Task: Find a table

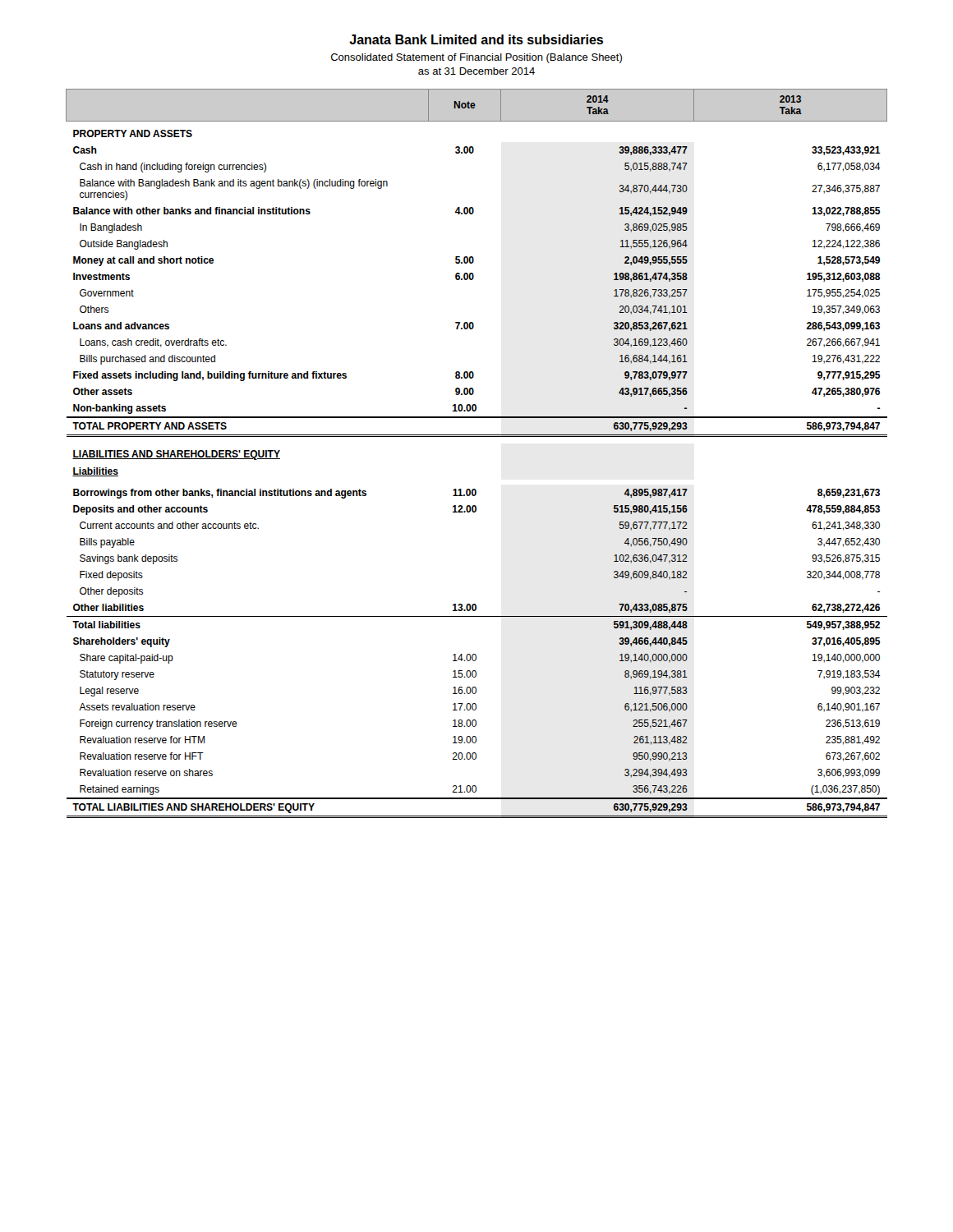Action: 476,453
